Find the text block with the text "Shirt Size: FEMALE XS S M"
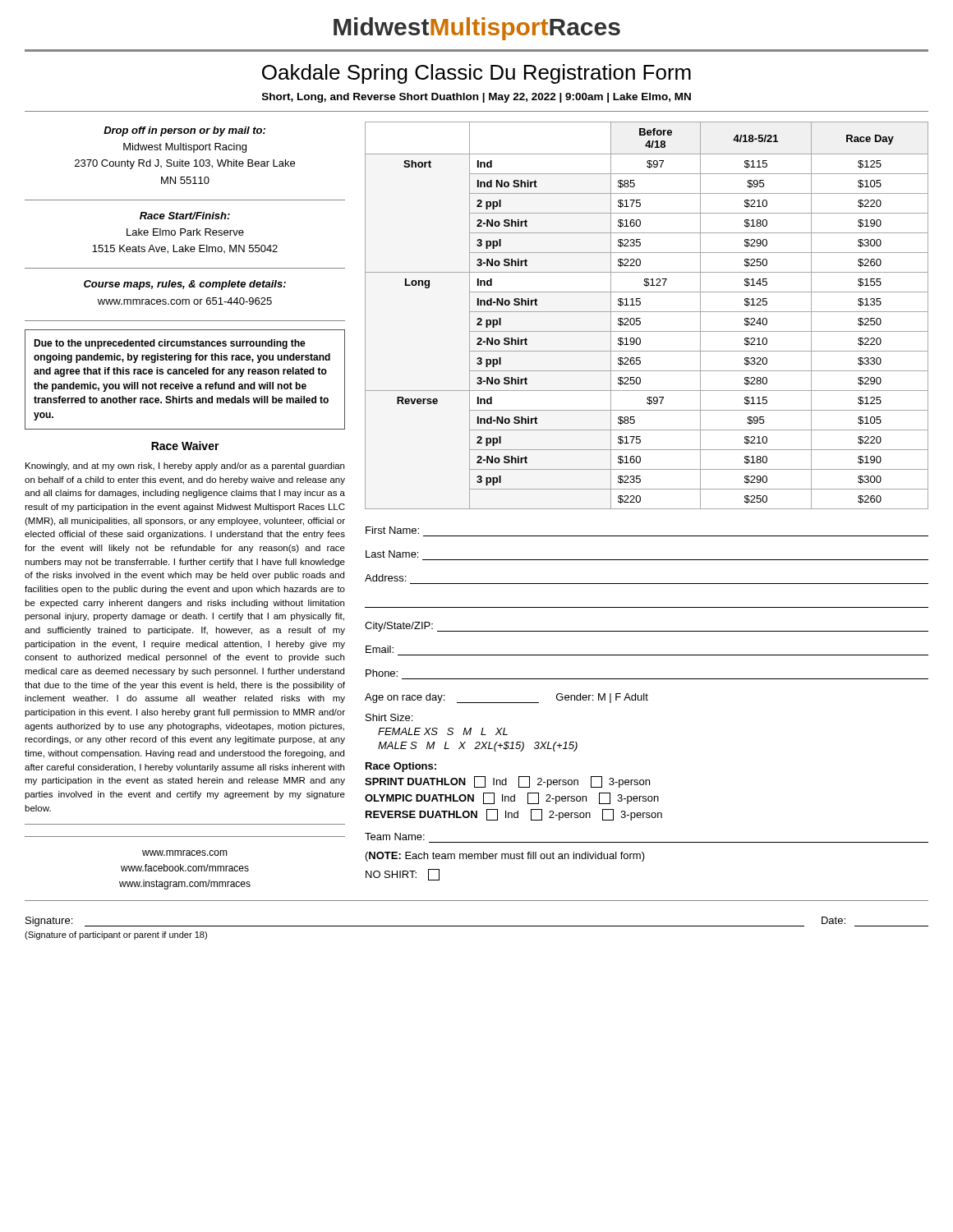 coord(389,717)
